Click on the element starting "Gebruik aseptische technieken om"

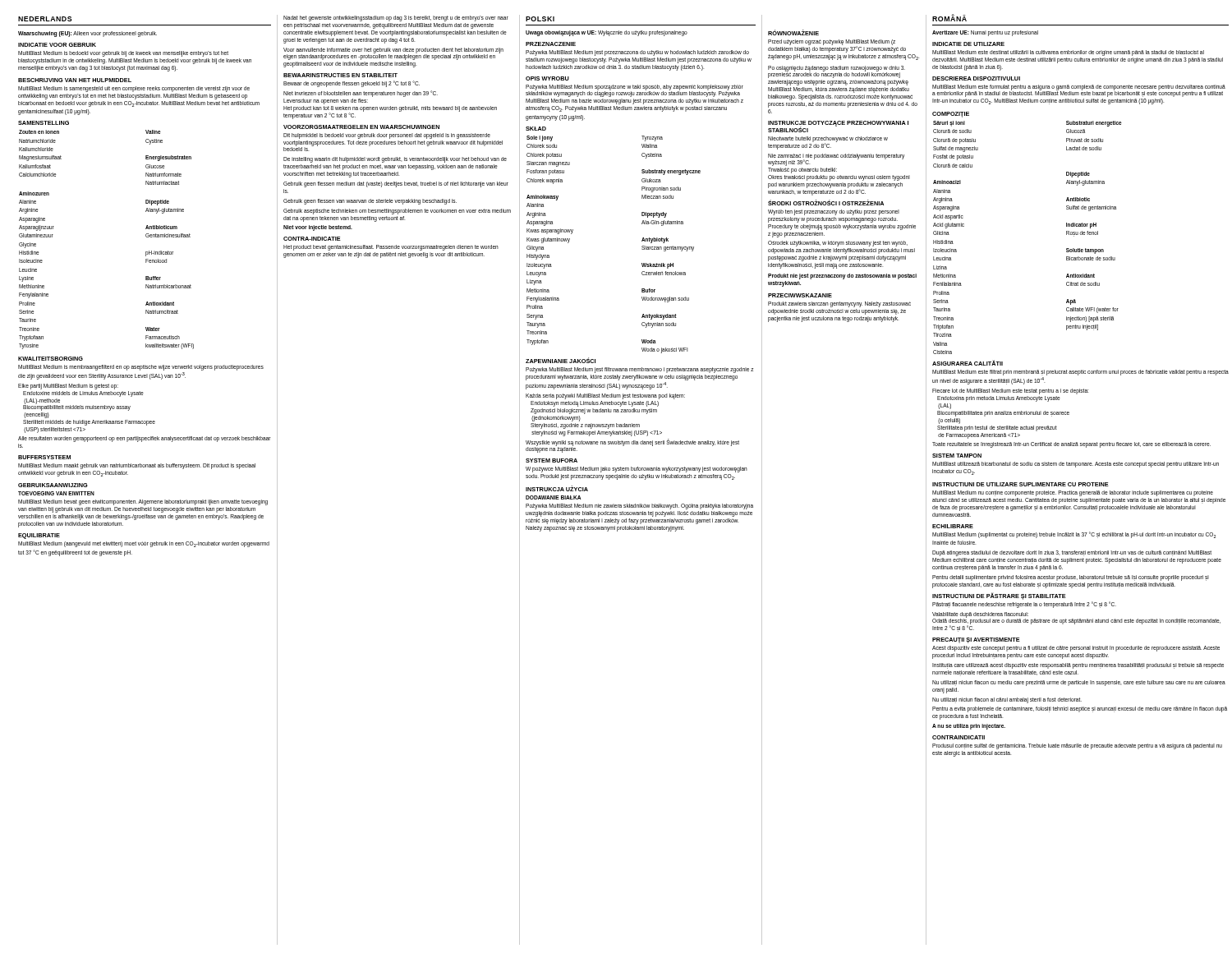(x=397, y=214)
